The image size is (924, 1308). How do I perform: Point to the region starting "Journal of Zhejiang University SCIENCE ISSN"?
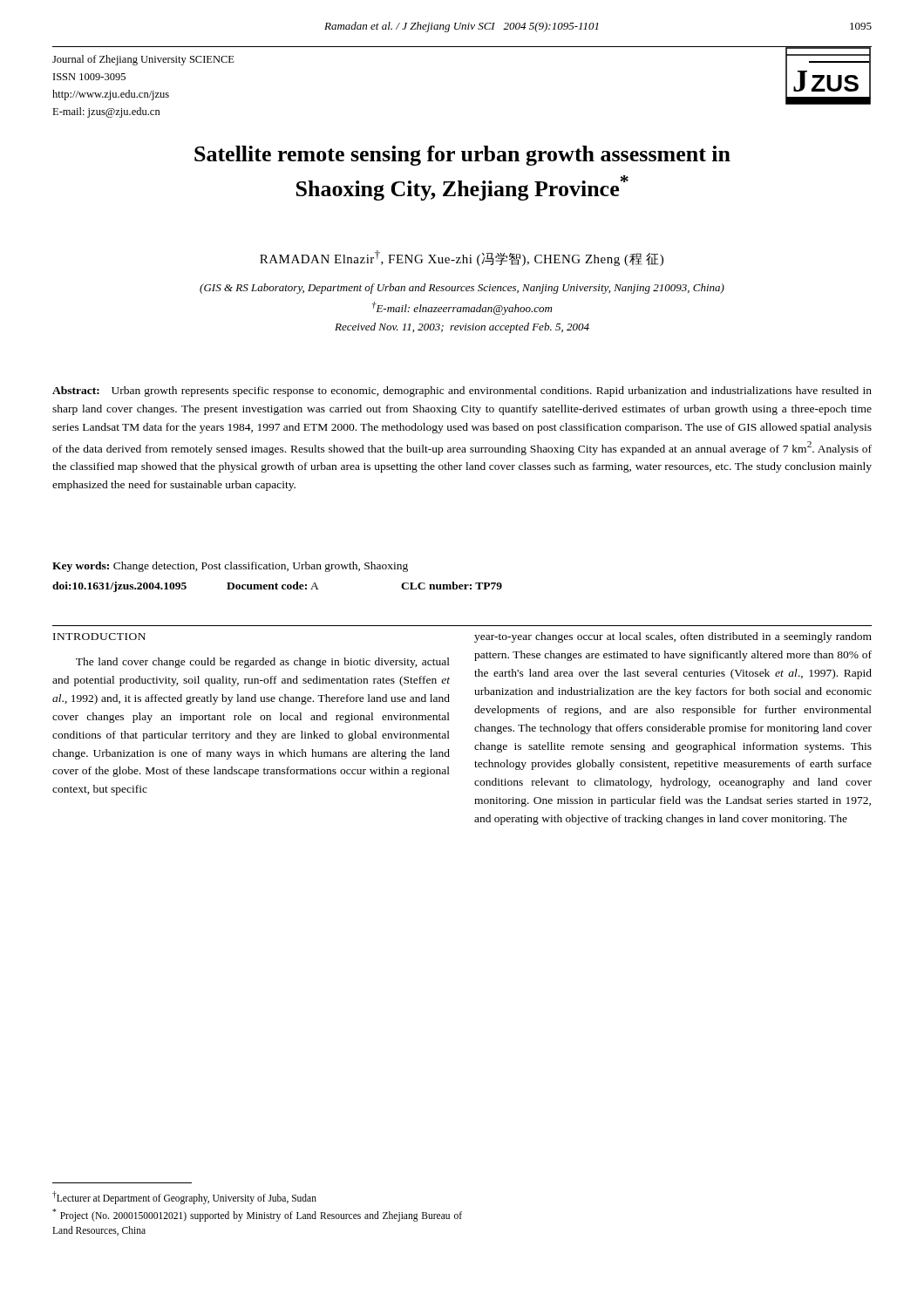click(x=143, y=85)
